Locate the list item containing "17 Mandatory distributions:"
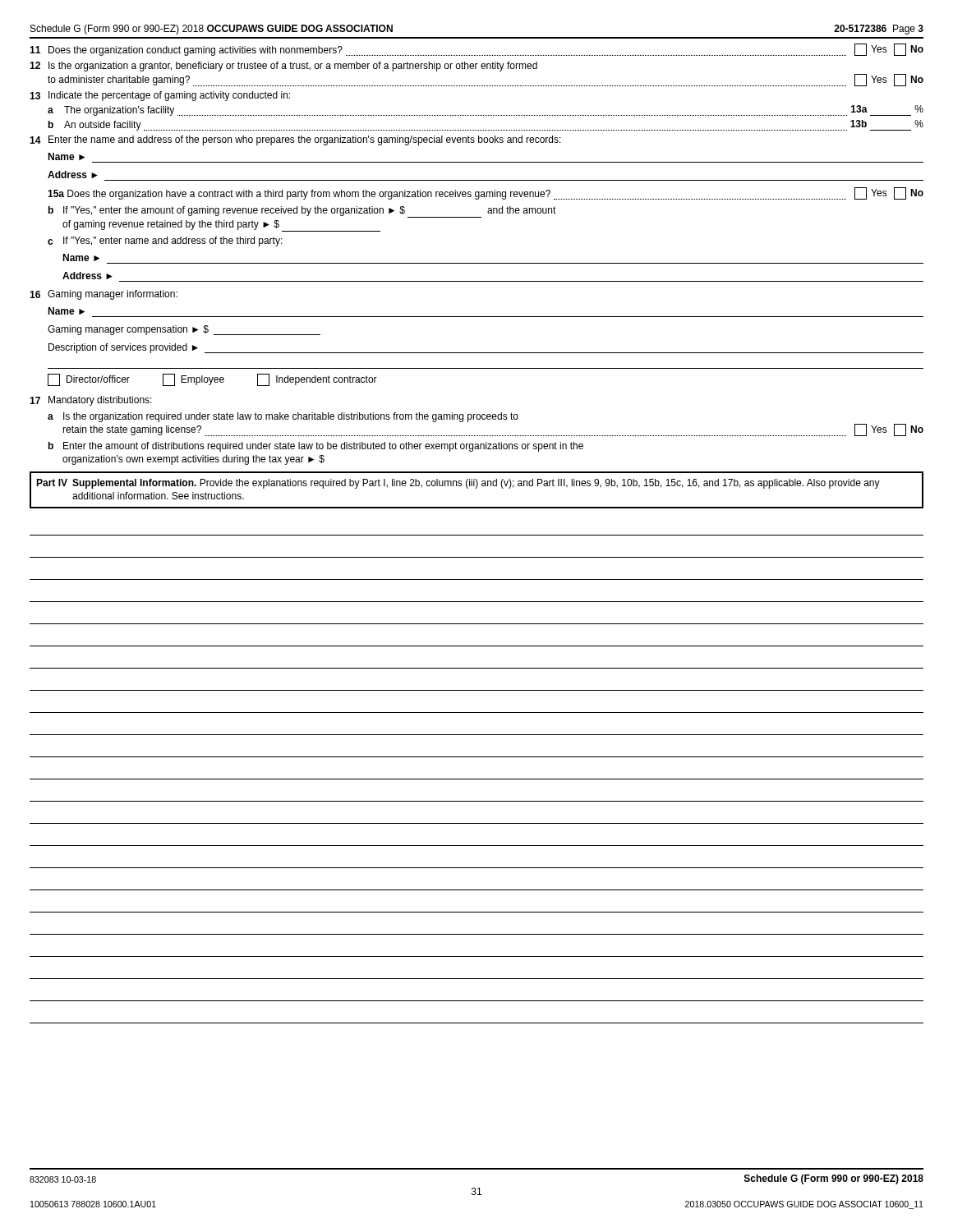The image size is (953, 1232). pos(91,401)
